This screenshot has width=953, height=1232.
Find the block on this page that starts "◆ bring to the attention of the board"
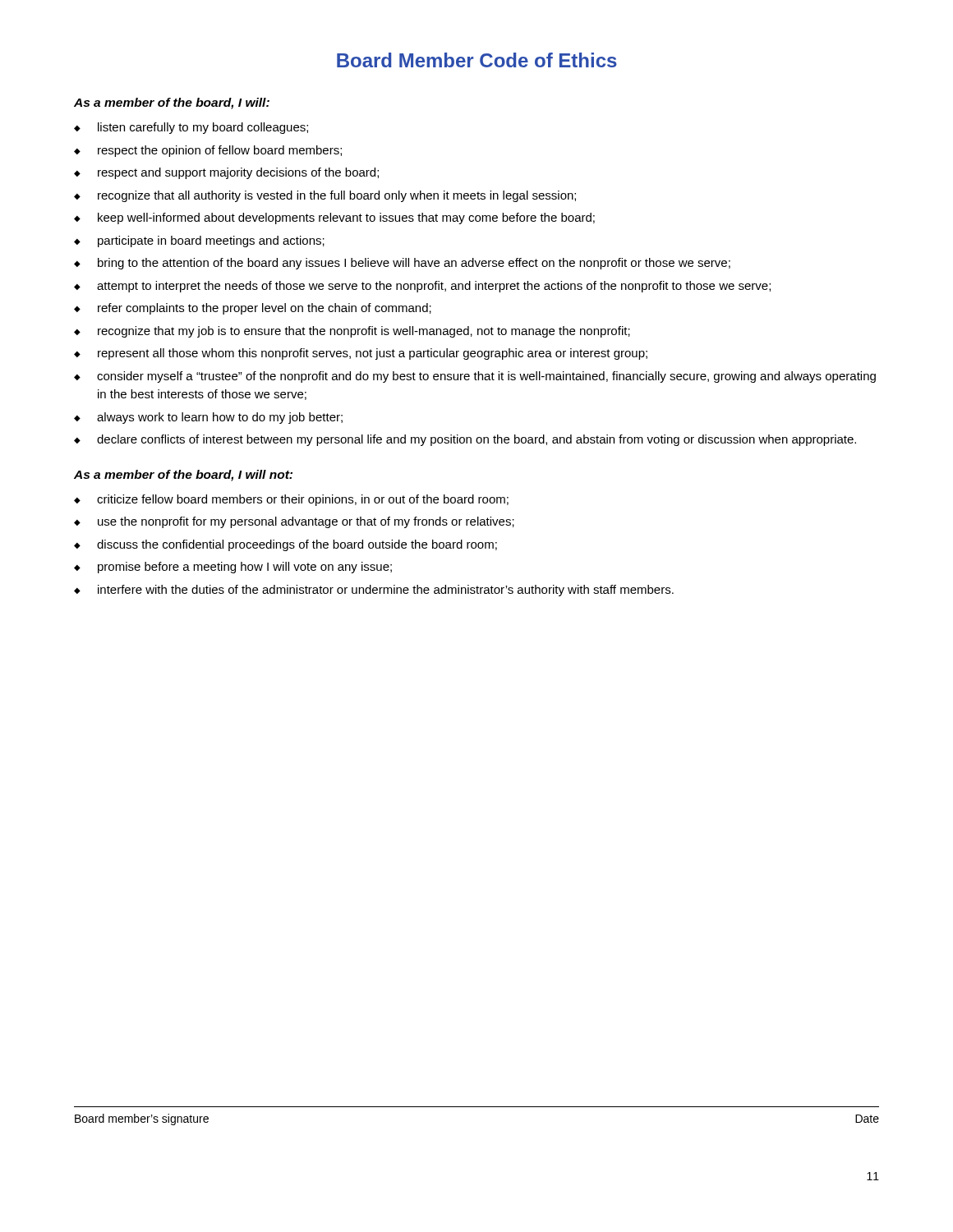click(x=476, y=263)
